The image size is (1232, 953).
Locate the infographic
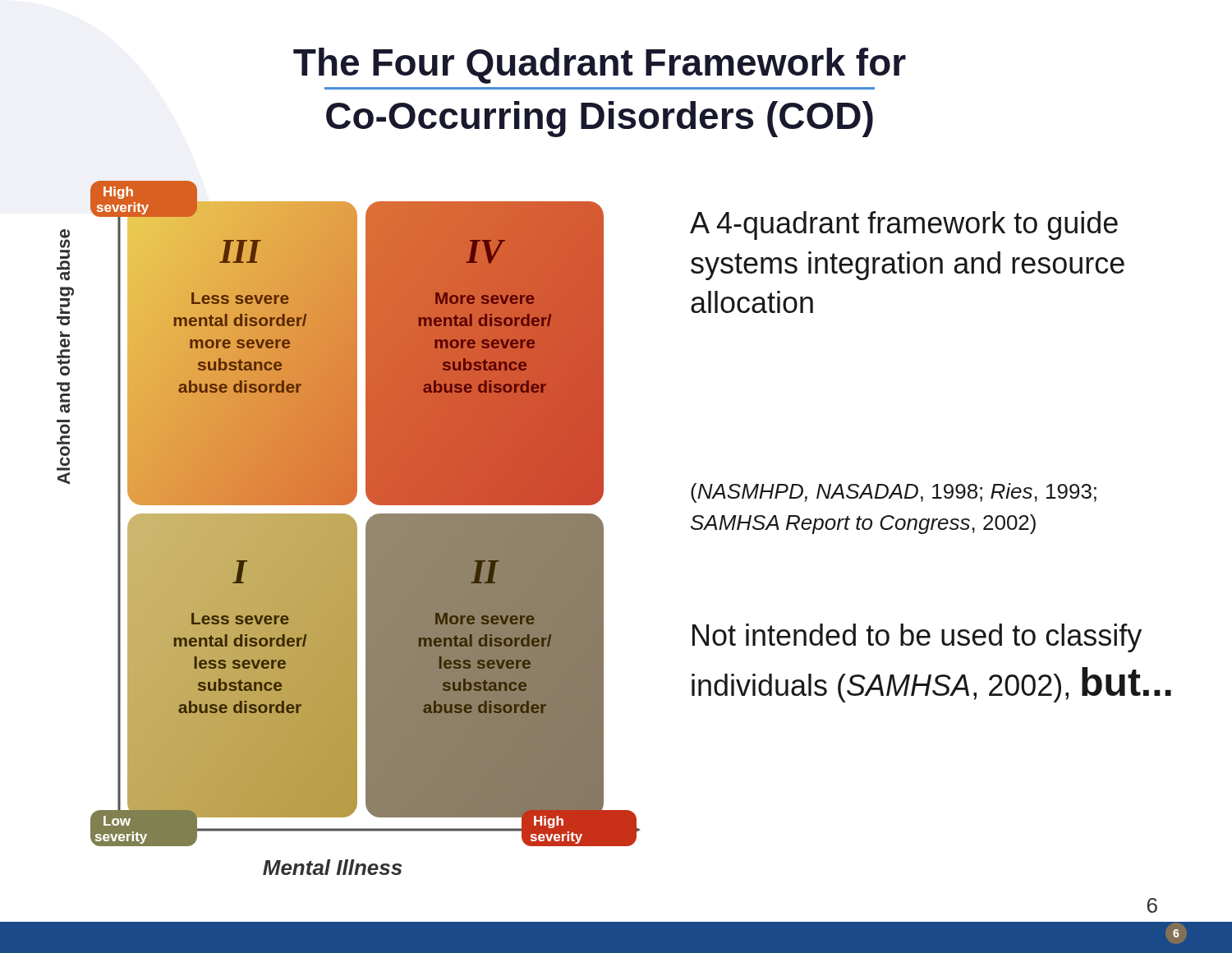(x=349, y=518)
